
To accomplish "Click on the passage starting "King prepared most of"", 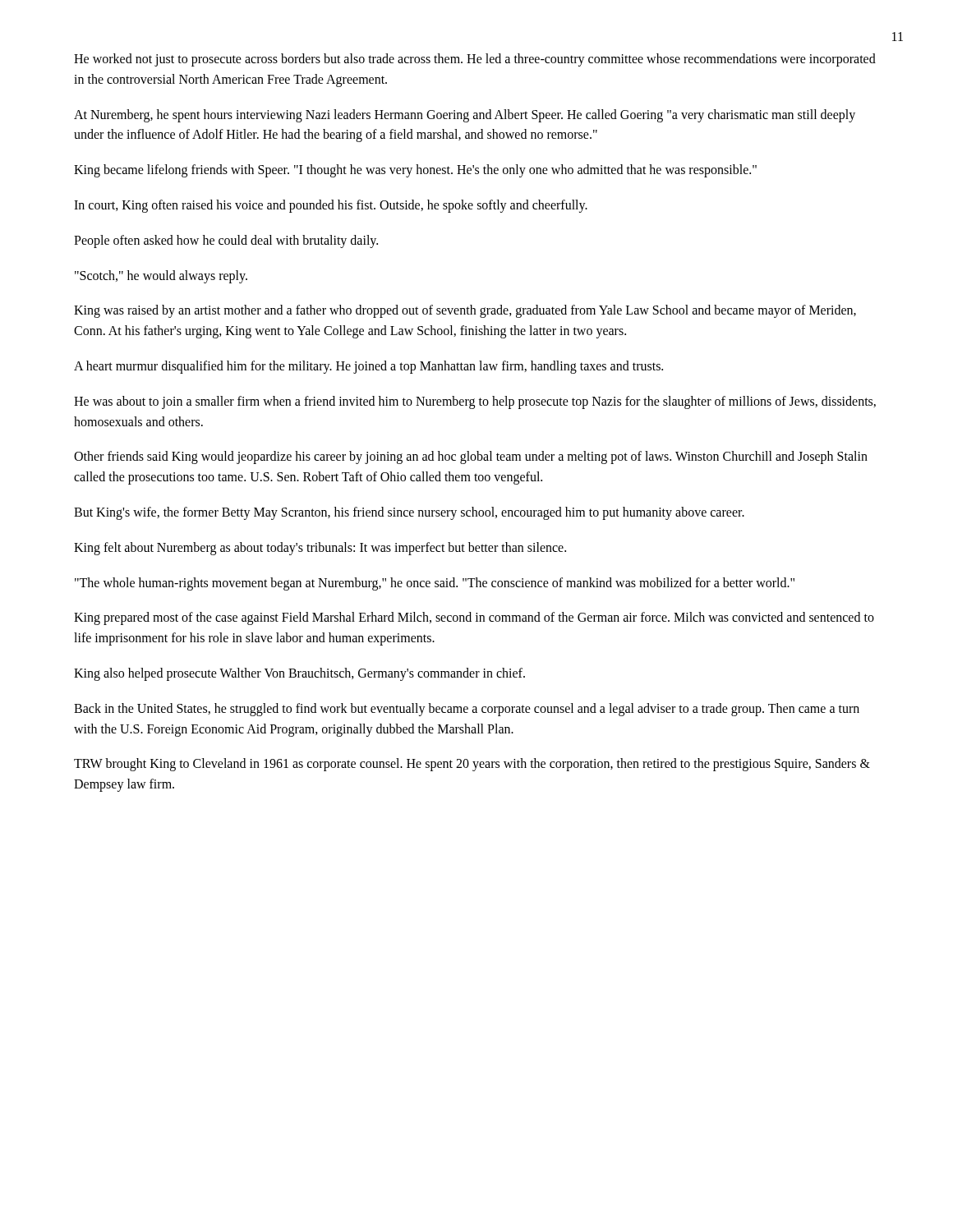I will 474,628.
